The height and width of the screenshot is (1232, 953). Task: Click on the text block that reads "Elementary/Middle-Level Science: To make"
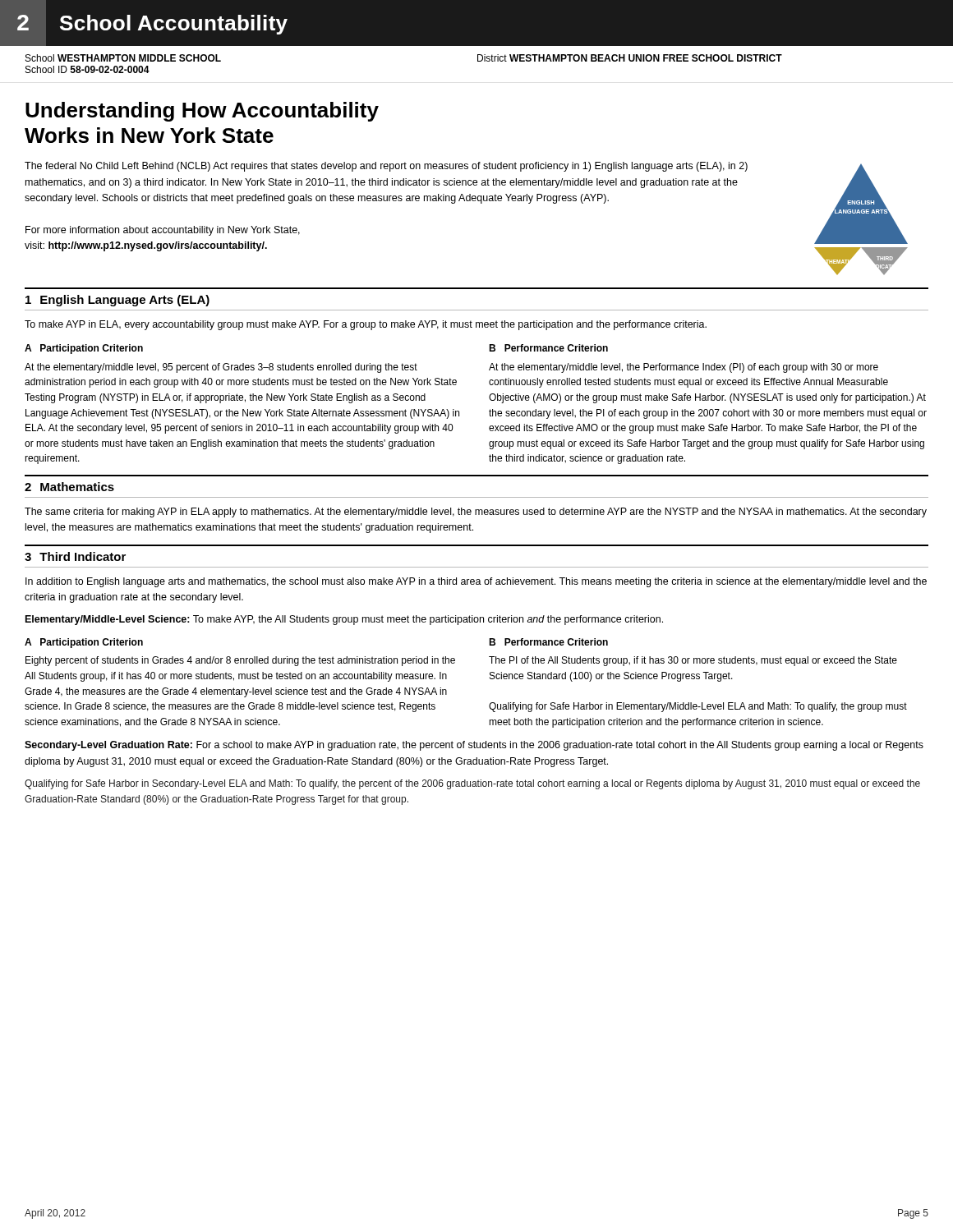344,620
